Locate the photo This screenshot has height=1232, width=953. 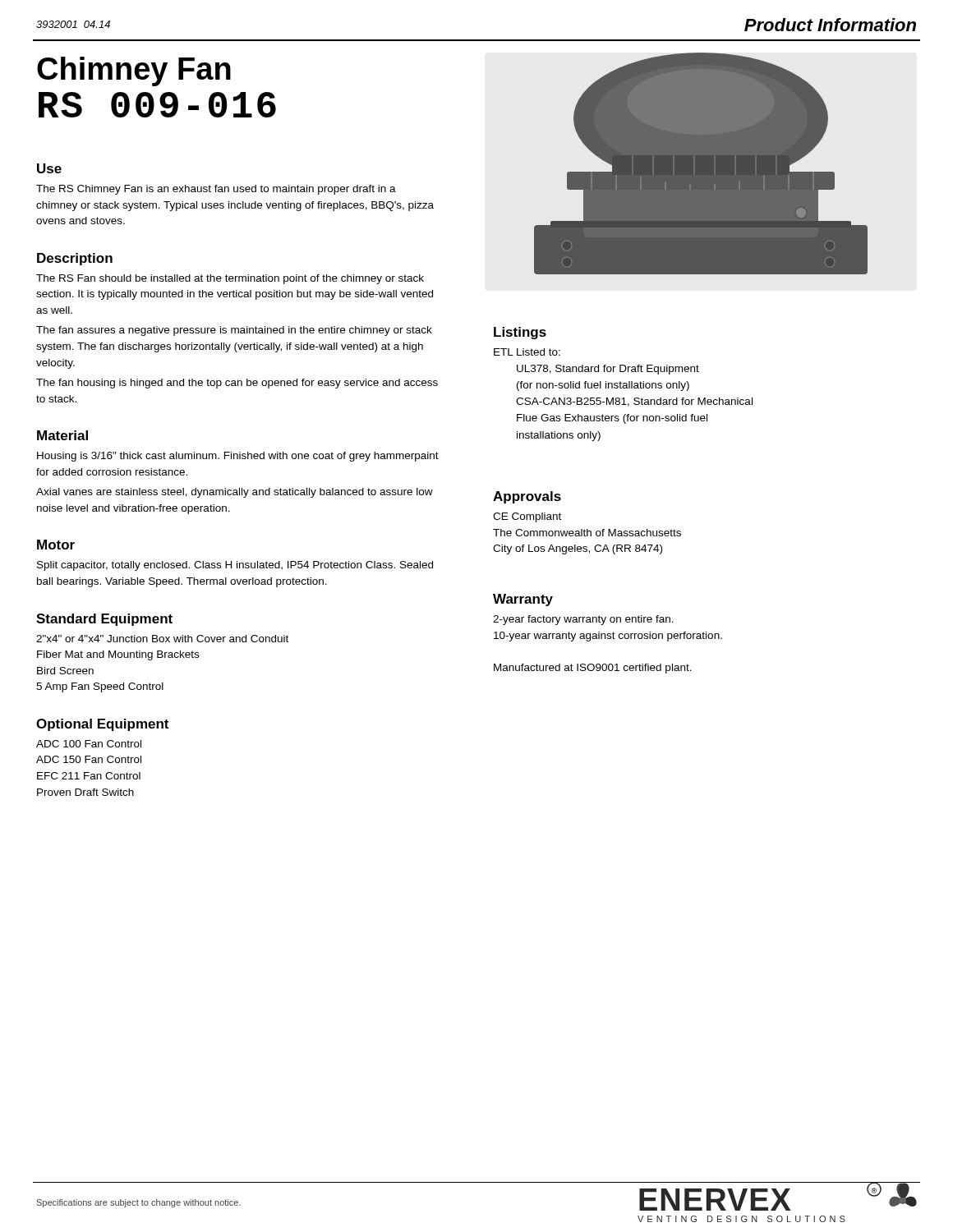click(701, 172)
